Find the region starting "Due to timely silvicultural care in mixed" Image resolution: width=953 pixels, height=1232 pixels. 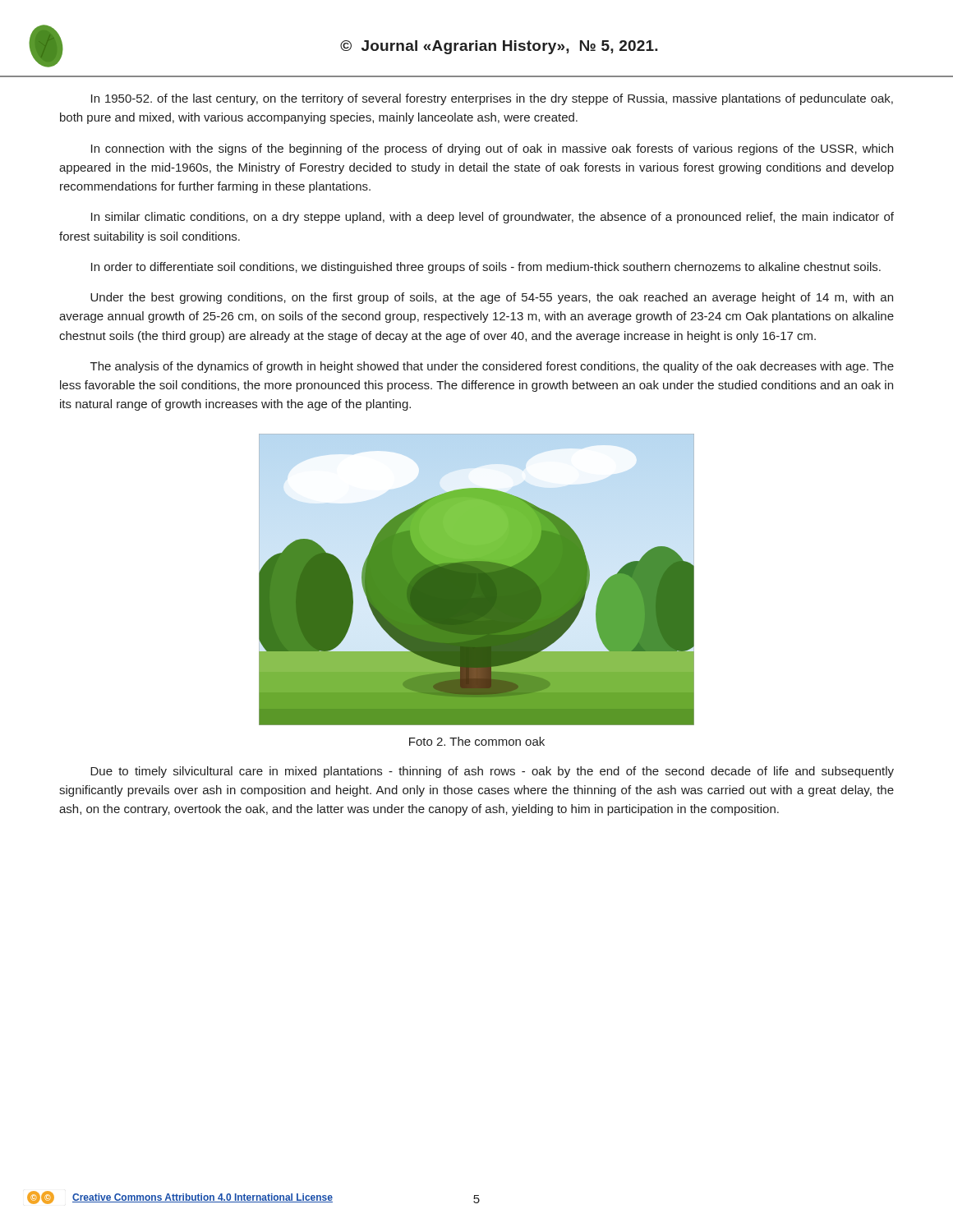coord(476,790)
